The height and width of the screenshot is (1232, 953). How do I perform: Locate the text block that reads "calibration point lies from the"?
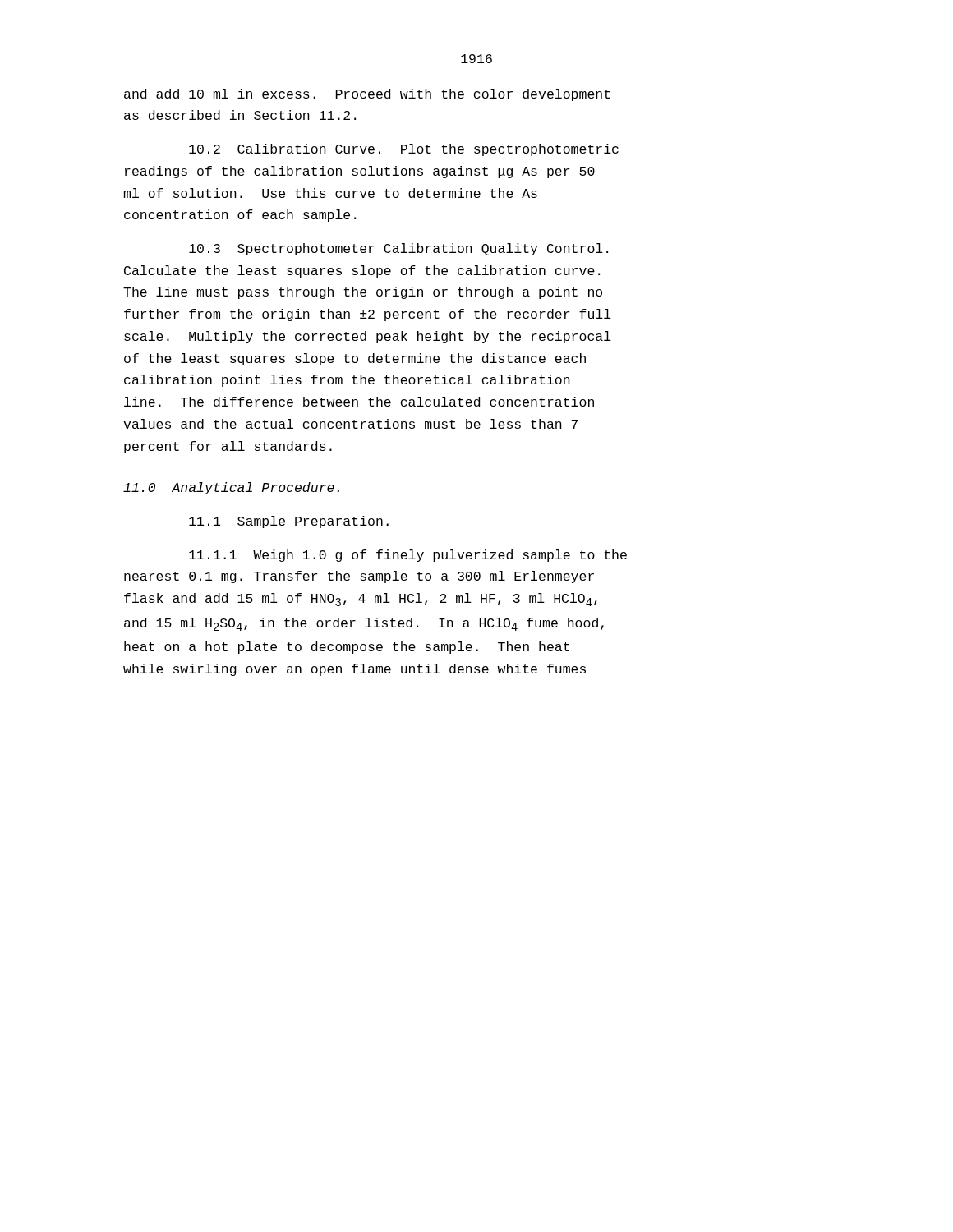(x=347, y=381)
